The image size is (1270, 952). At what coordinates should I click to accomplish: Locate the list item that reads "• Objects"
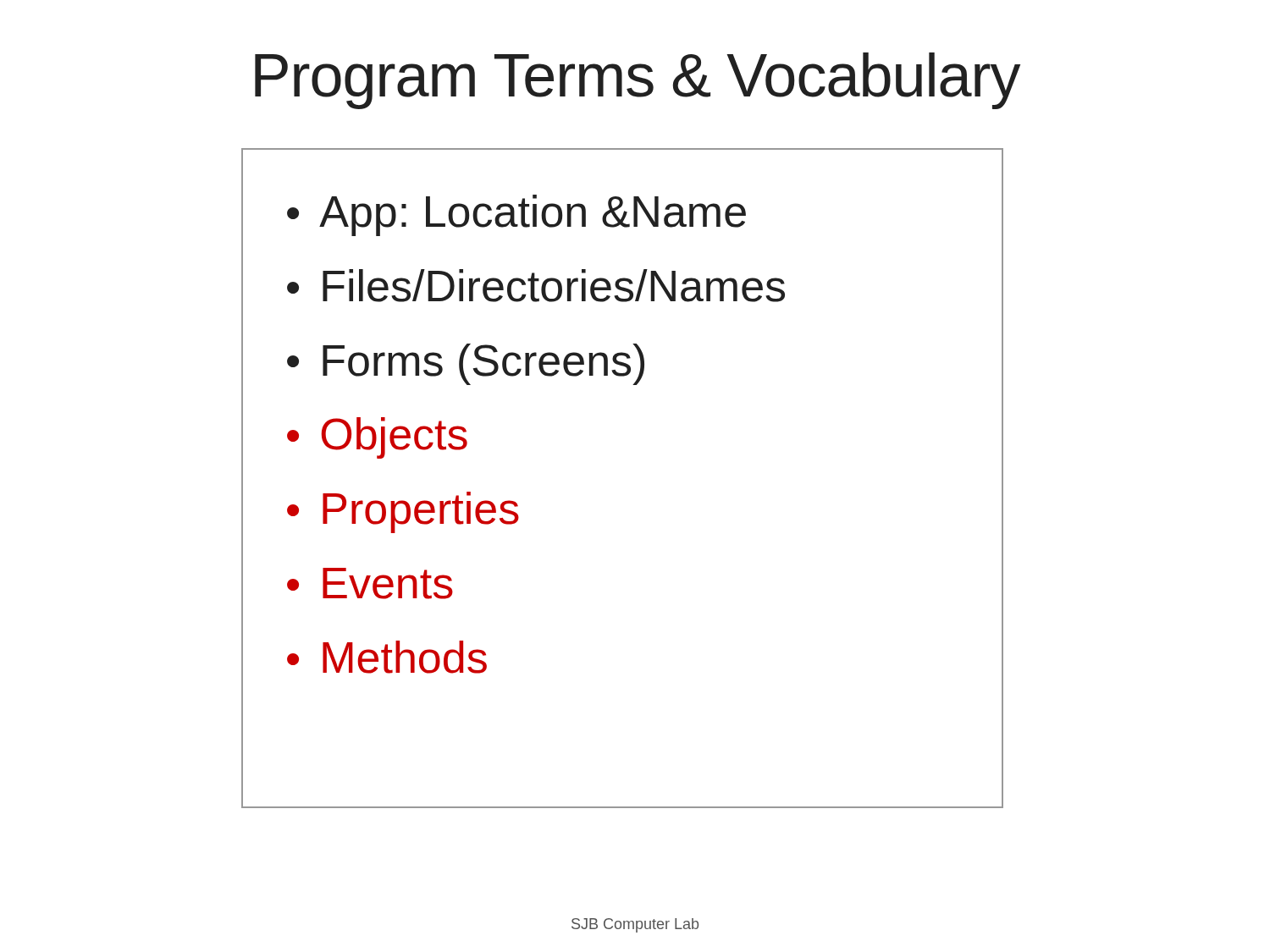(x=377, y=435)
